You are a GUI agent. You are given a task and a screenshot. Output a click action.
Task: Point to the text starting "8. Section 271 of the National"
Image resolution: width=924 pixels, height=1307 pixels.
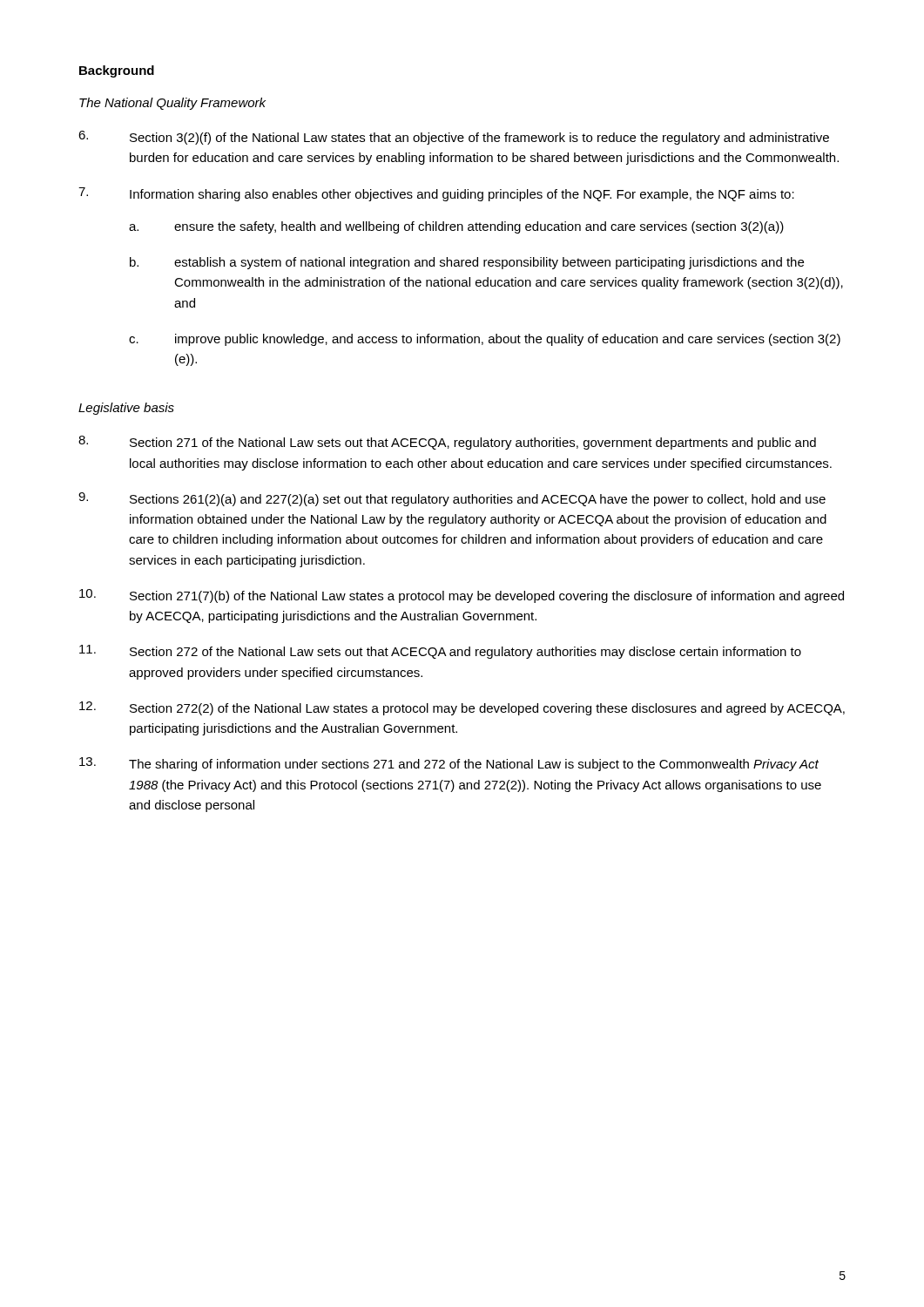(462, 453)
